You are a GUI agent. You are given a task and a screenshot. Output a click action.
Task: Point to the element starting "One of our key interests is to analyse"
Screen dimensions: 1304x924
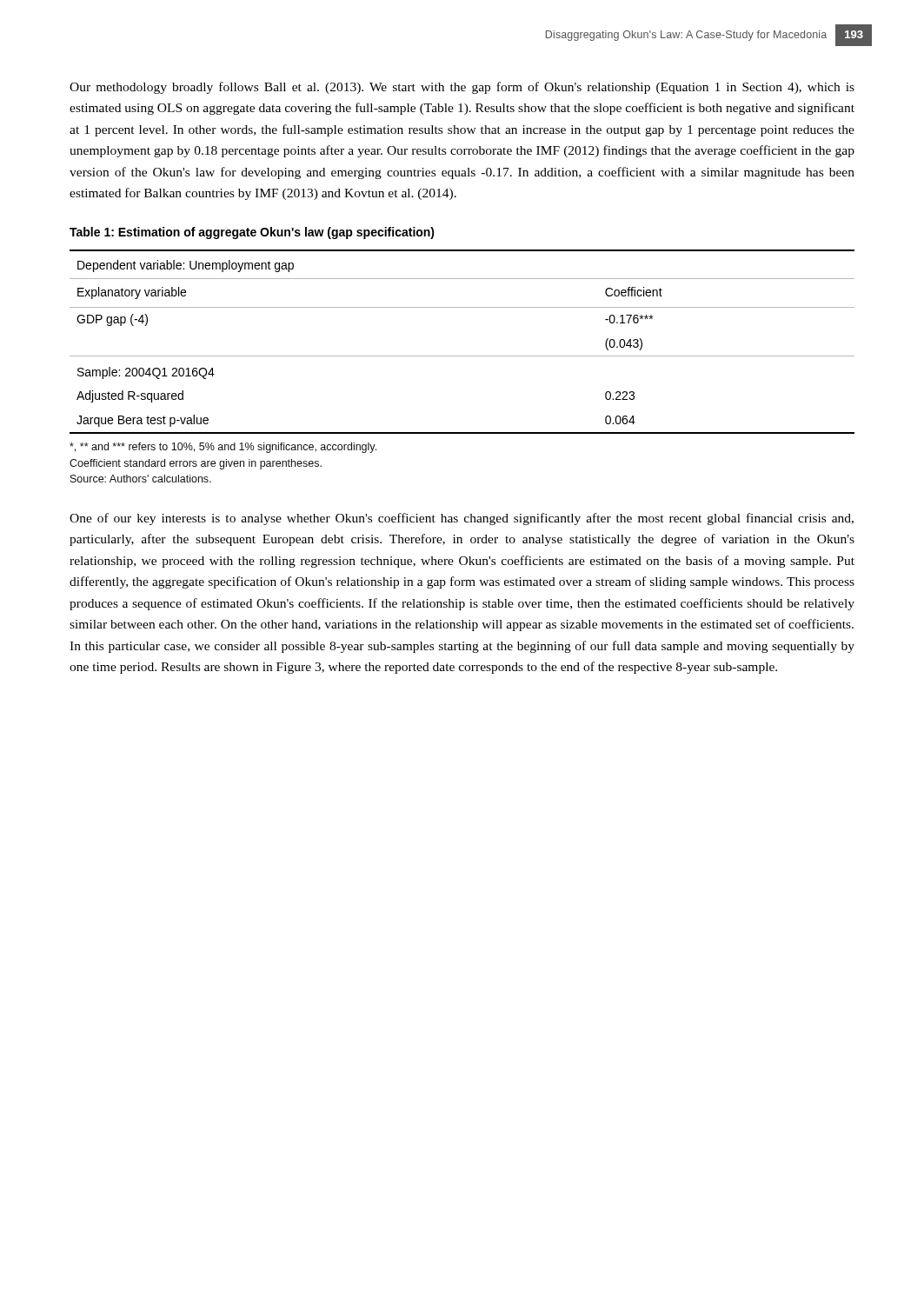pos(462,592)
